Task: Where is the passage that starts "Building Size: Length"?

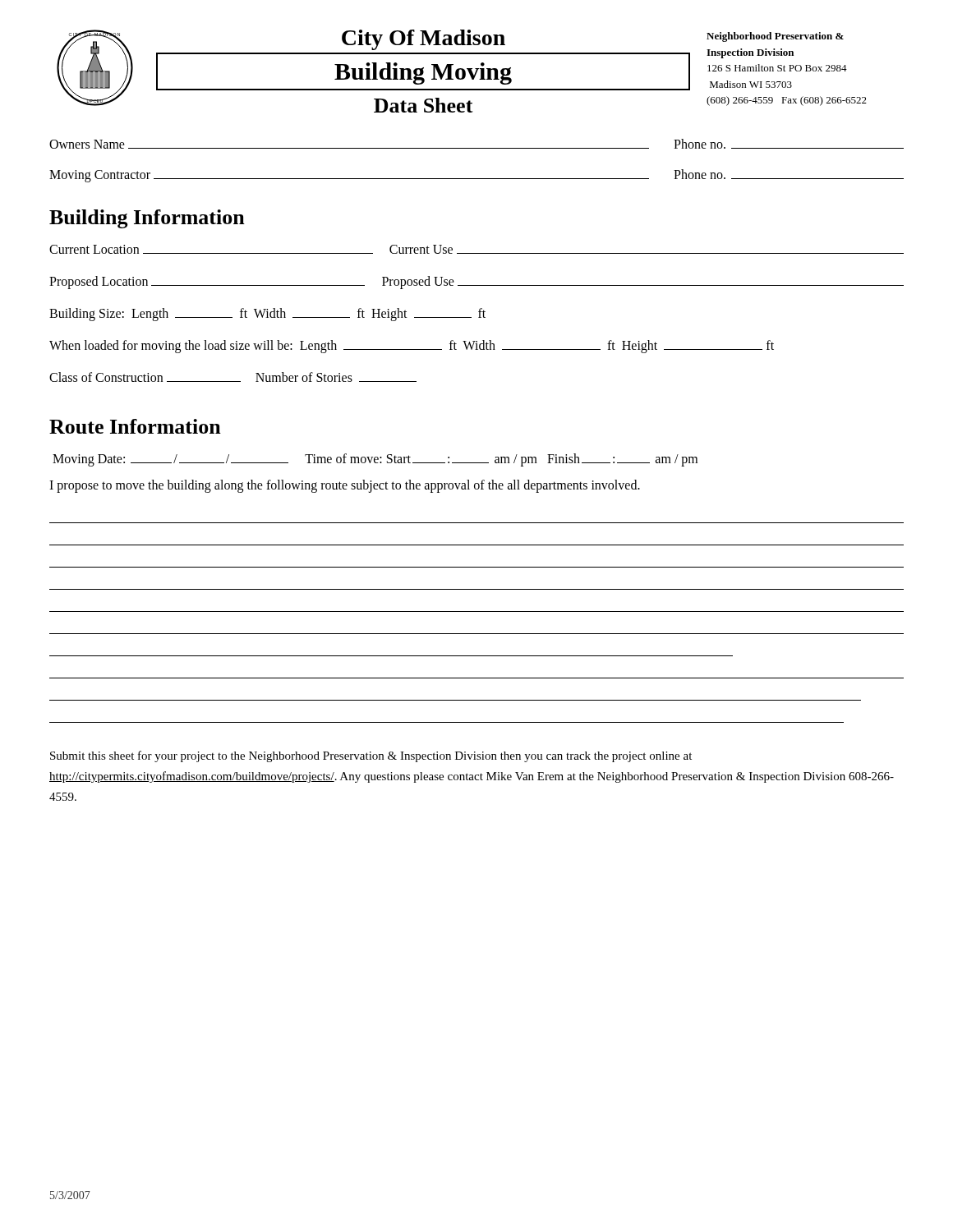Action: pyautogui.click(x=268, y=312)
